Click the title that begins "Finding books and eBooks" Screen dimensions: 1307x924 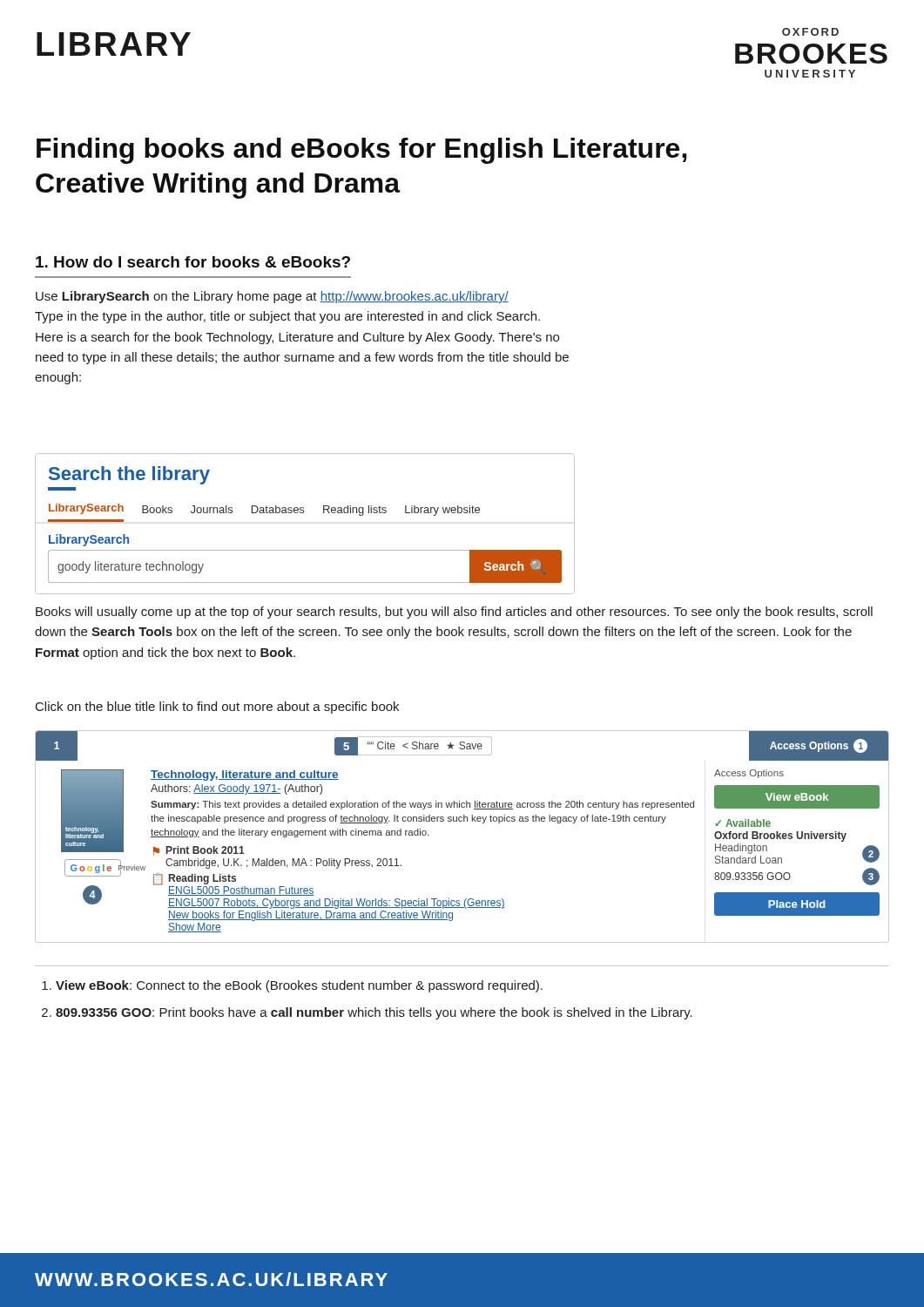pos(462,166)
